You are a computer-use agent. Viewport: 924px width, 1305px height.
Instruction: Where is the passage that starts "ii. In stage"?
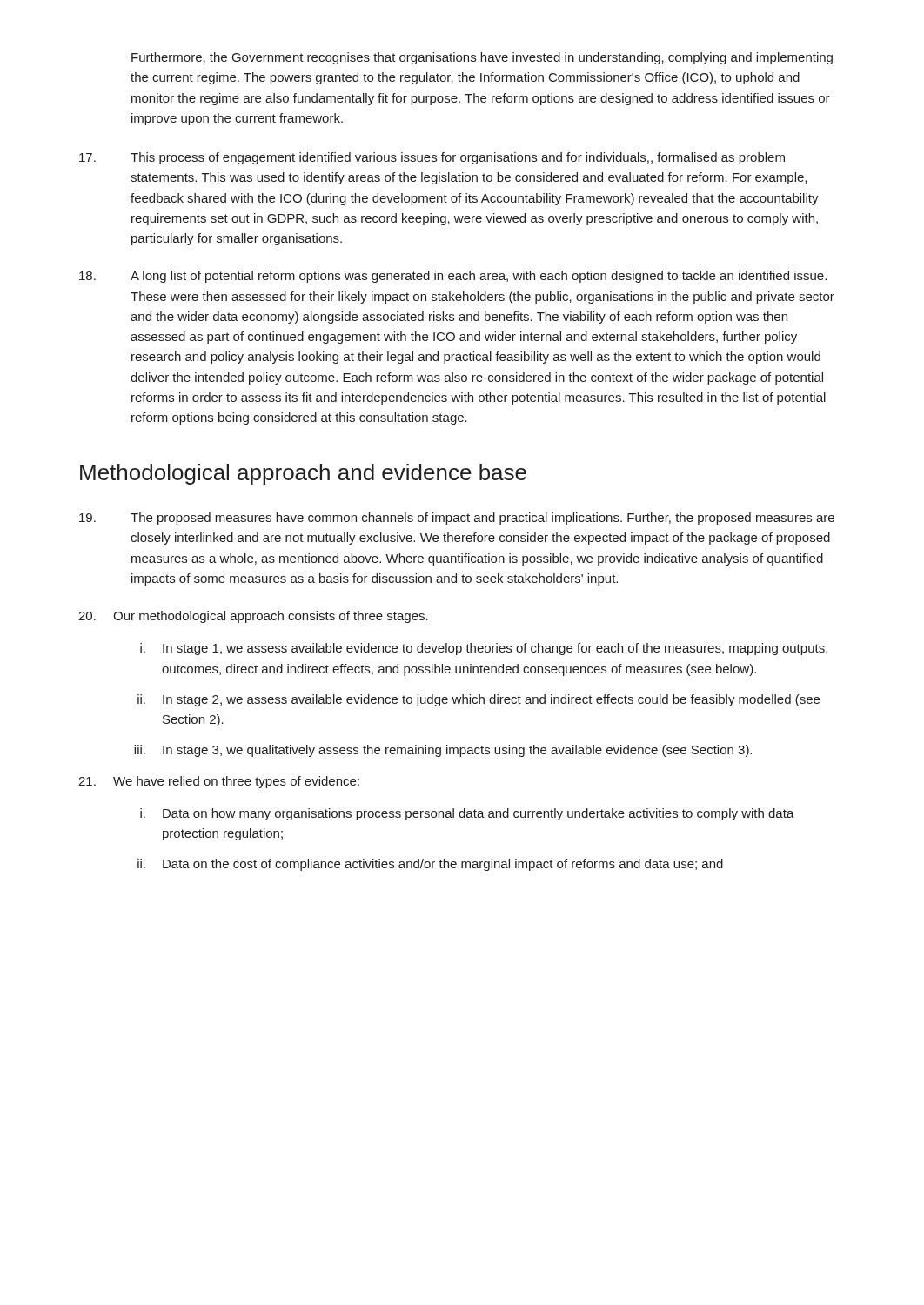coord(479,709)
